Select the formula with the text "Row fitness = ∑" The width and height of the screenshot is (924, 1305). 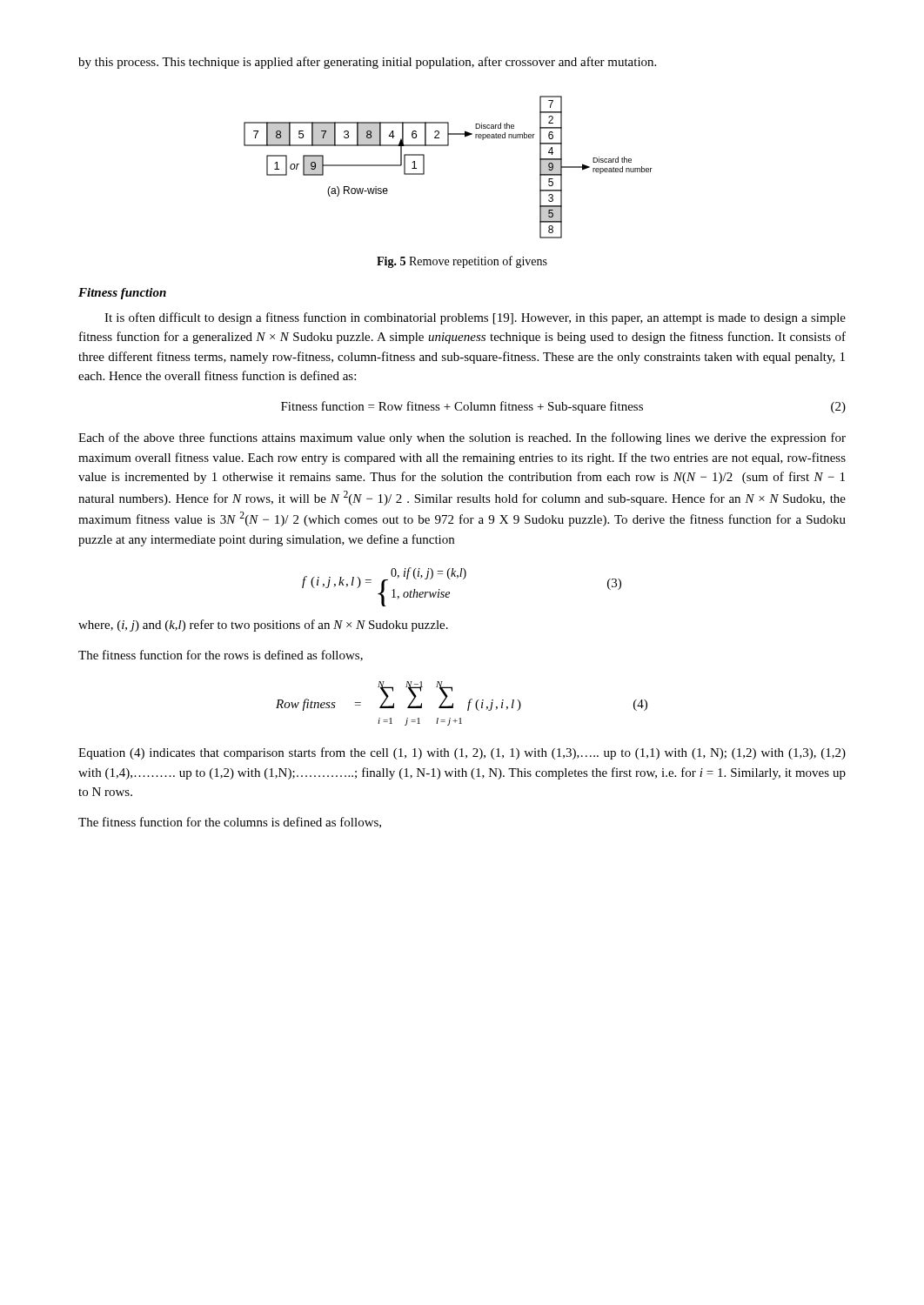coord(462,704)
